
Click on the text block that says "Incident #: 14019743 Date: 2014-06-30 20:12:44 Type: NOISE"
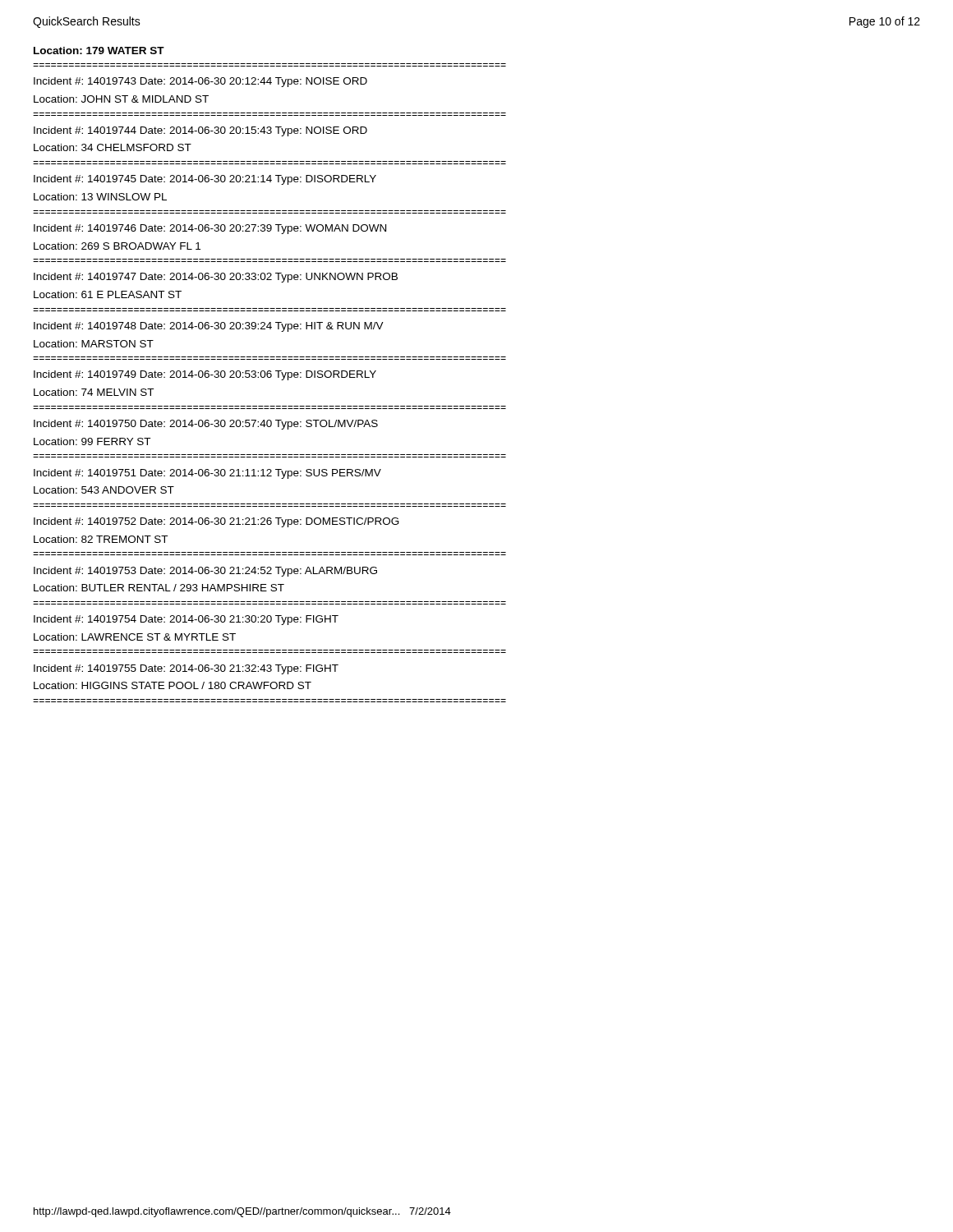[200, 82]
